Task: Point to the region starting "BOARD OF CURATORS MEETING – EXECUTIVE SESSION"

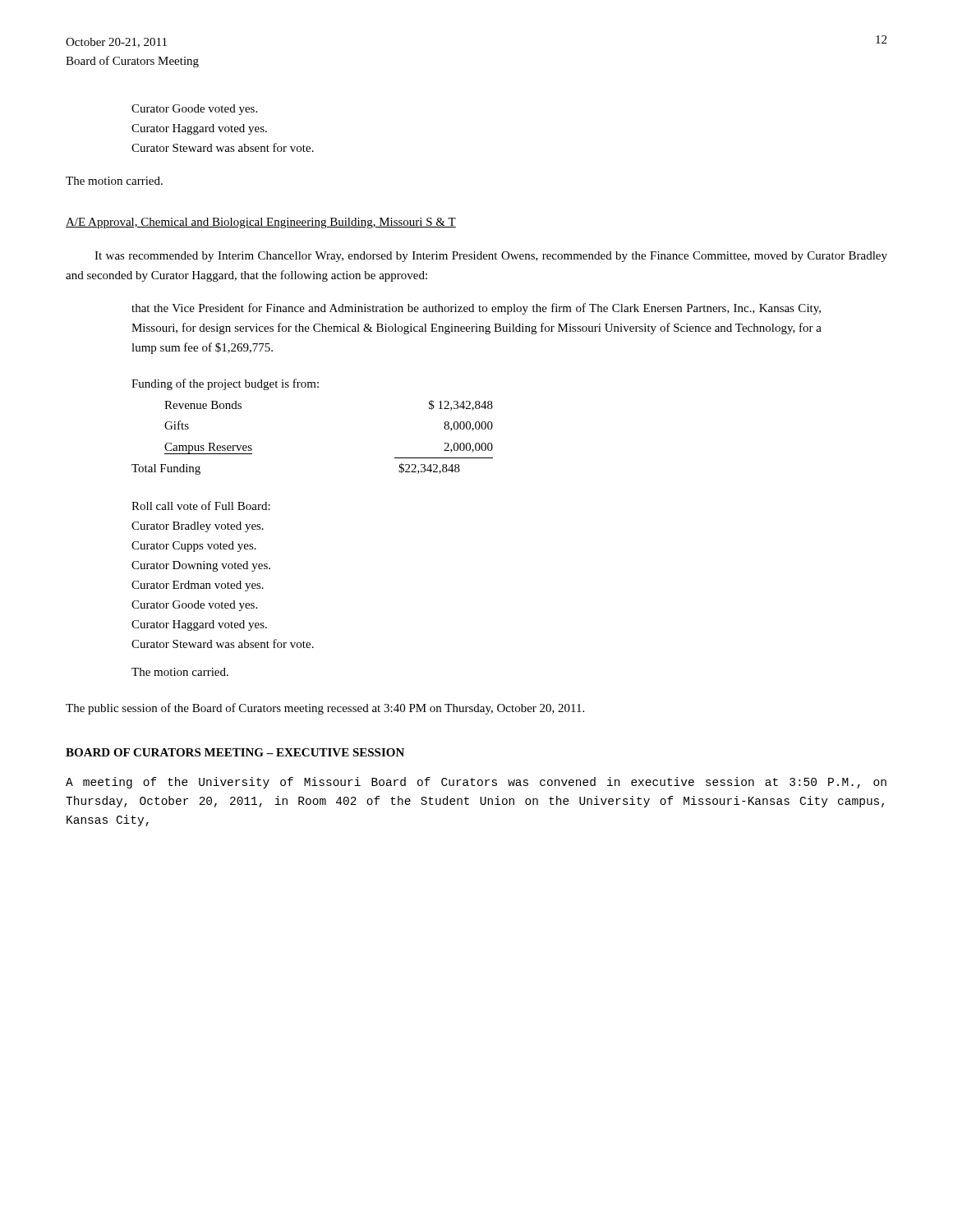Action: tap(235, 752)
